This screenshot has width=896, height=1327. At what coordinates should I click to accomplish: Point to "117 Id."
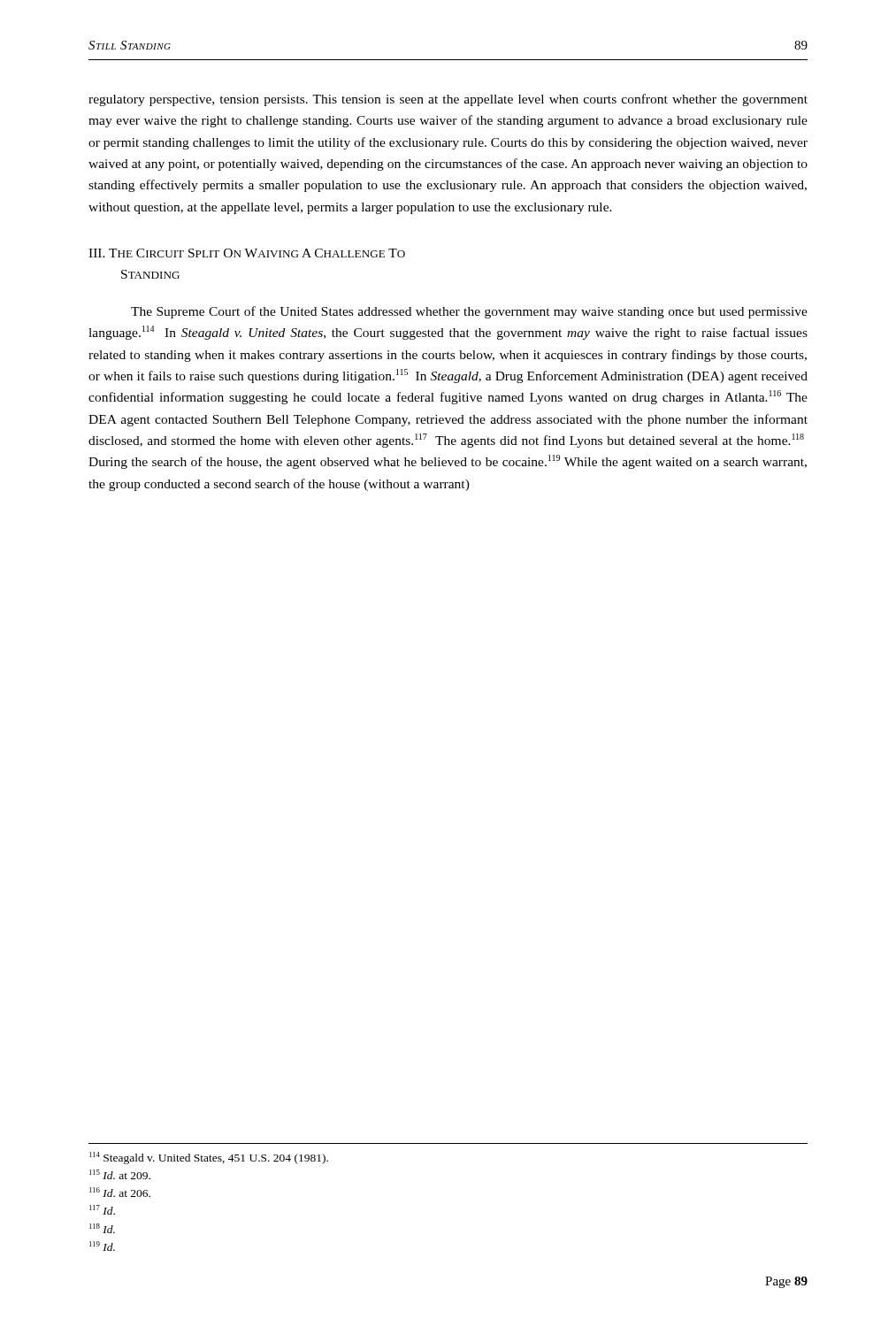coord(102,1210)
